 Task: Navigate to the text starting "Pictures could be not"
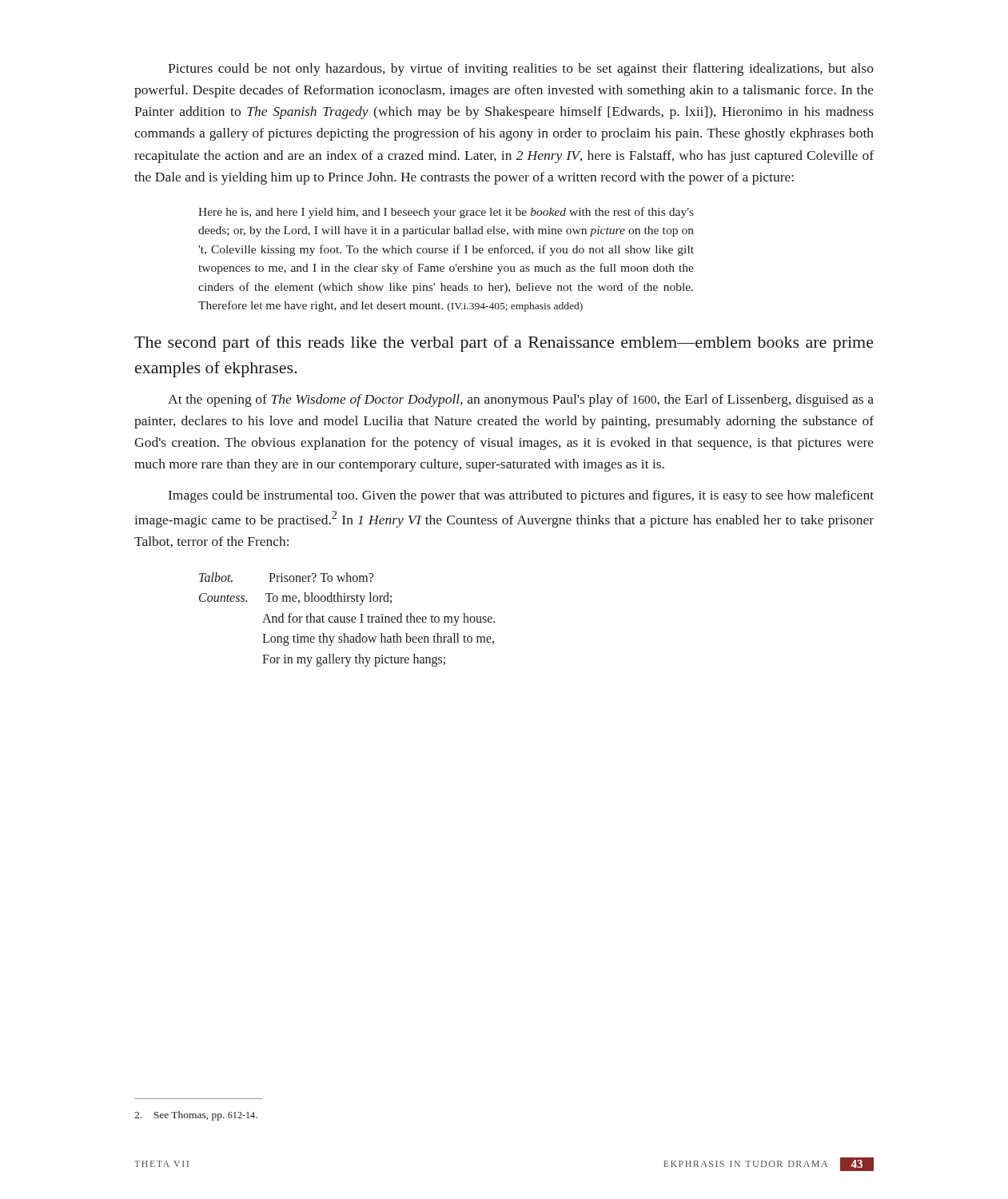click(504, 123)
